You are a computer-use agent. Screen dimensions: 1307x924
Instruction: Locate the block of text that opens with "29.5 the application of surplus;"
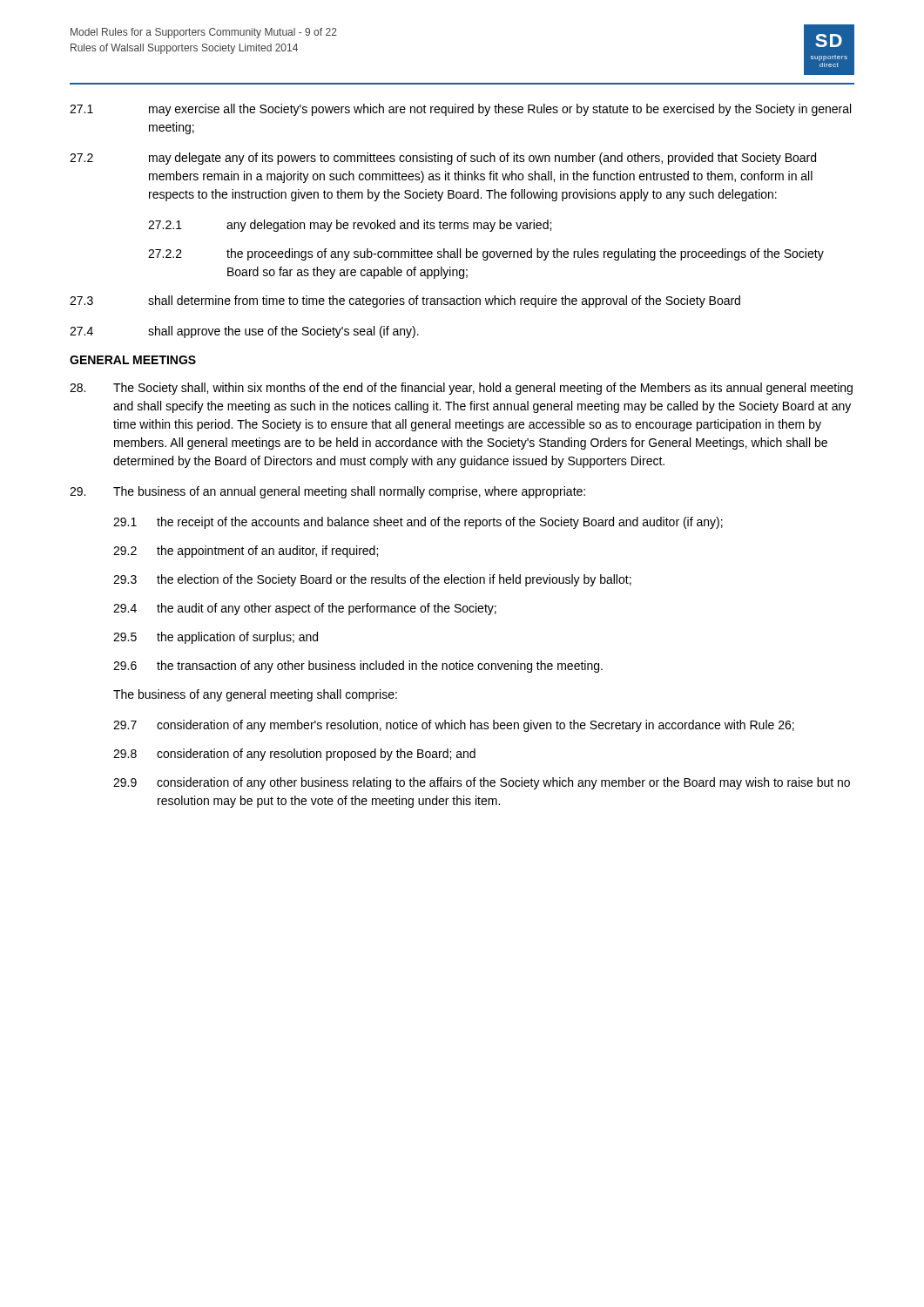[216, 638]
